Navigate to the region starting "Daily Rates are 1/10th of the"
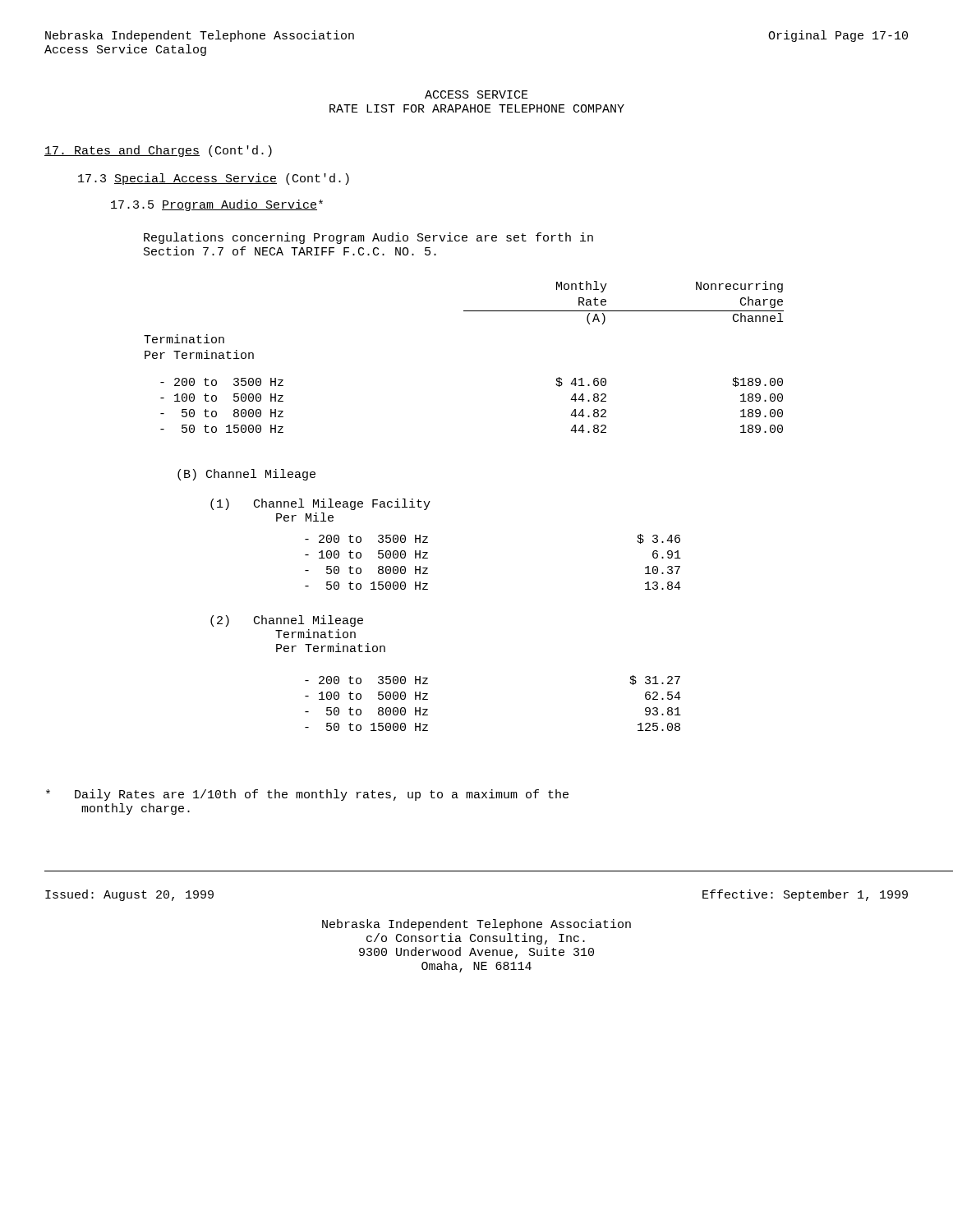953x1232 pixels. (x=307, y=802)
